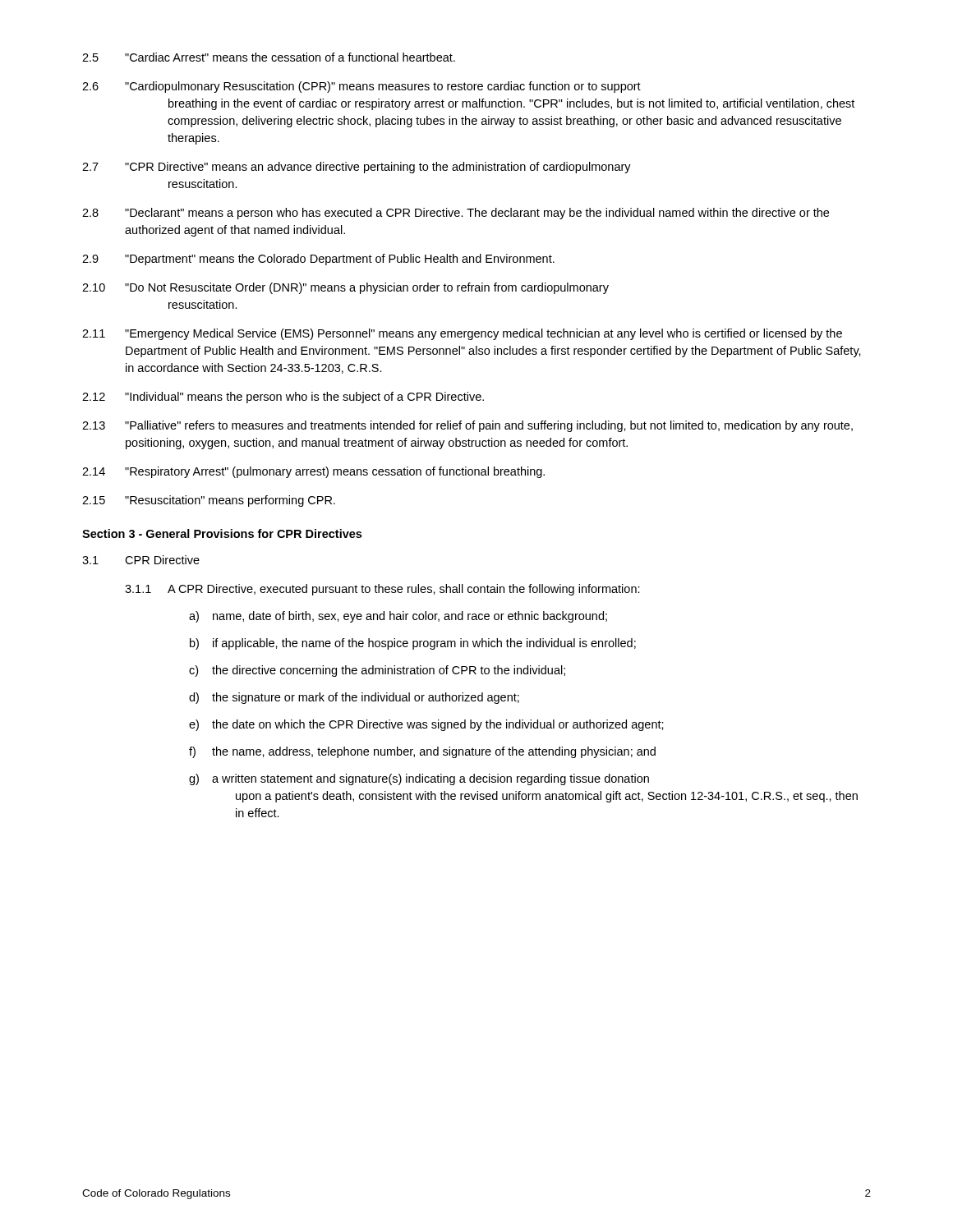The height and width of the screenshot is (1232, 953).
Task: Find the list item that reads "e) the date on which the CPR Directive"
Action: click(530, 725)
